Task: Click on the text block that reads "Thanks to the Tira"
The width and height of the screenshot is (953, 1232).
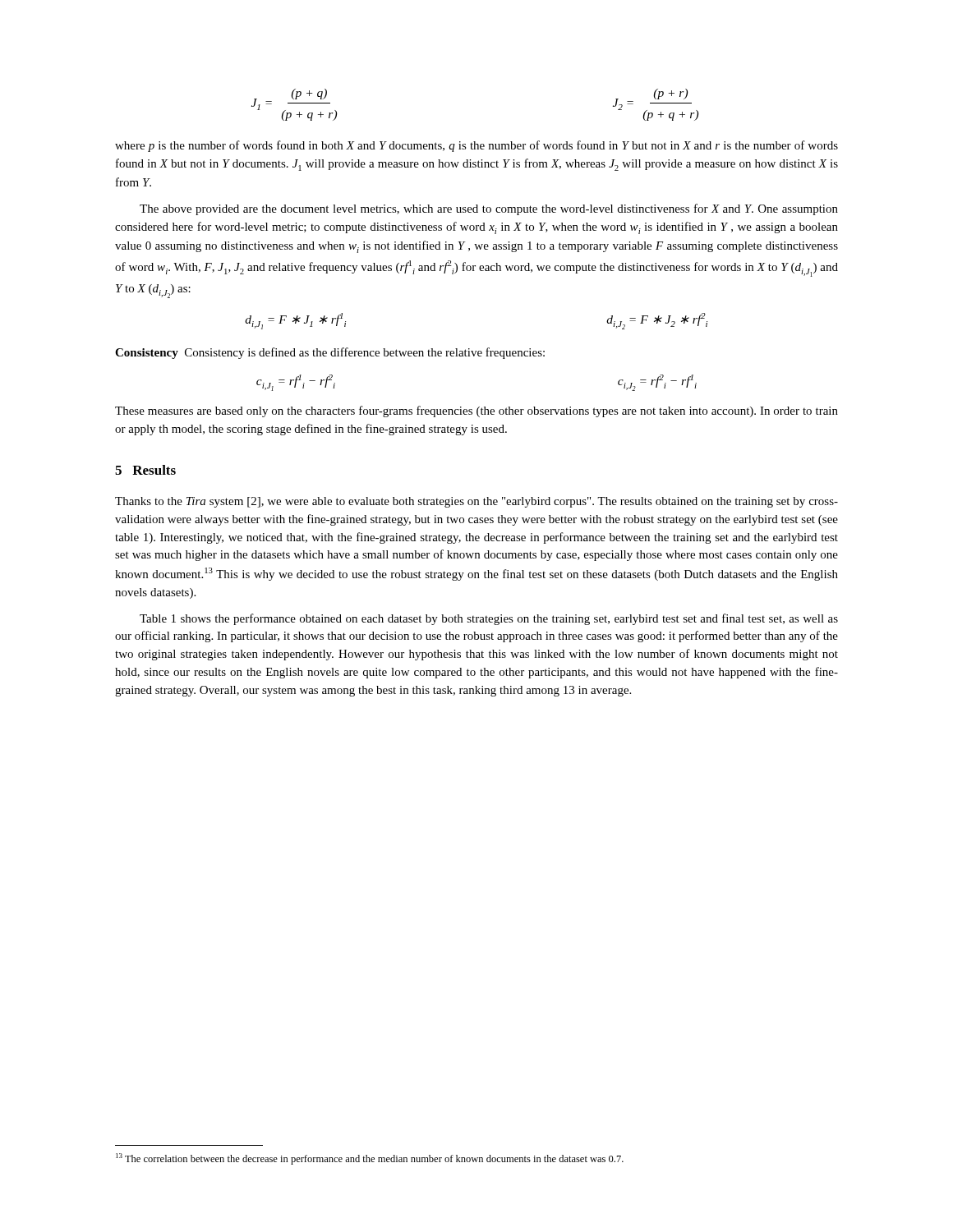Action: pyautogui.click(x=476, y=547)
